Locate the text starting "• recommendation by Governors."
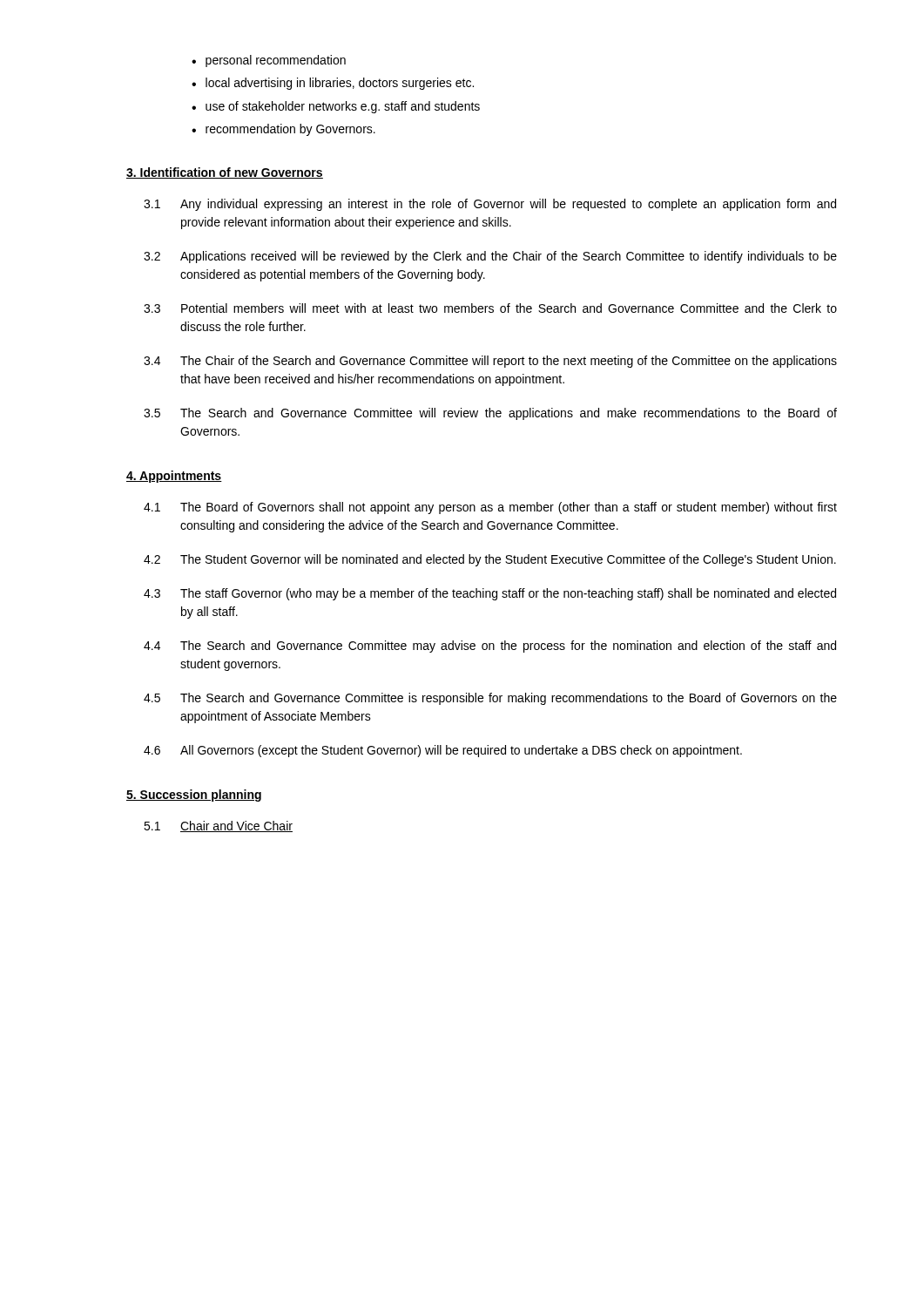 tap(284, 131)
